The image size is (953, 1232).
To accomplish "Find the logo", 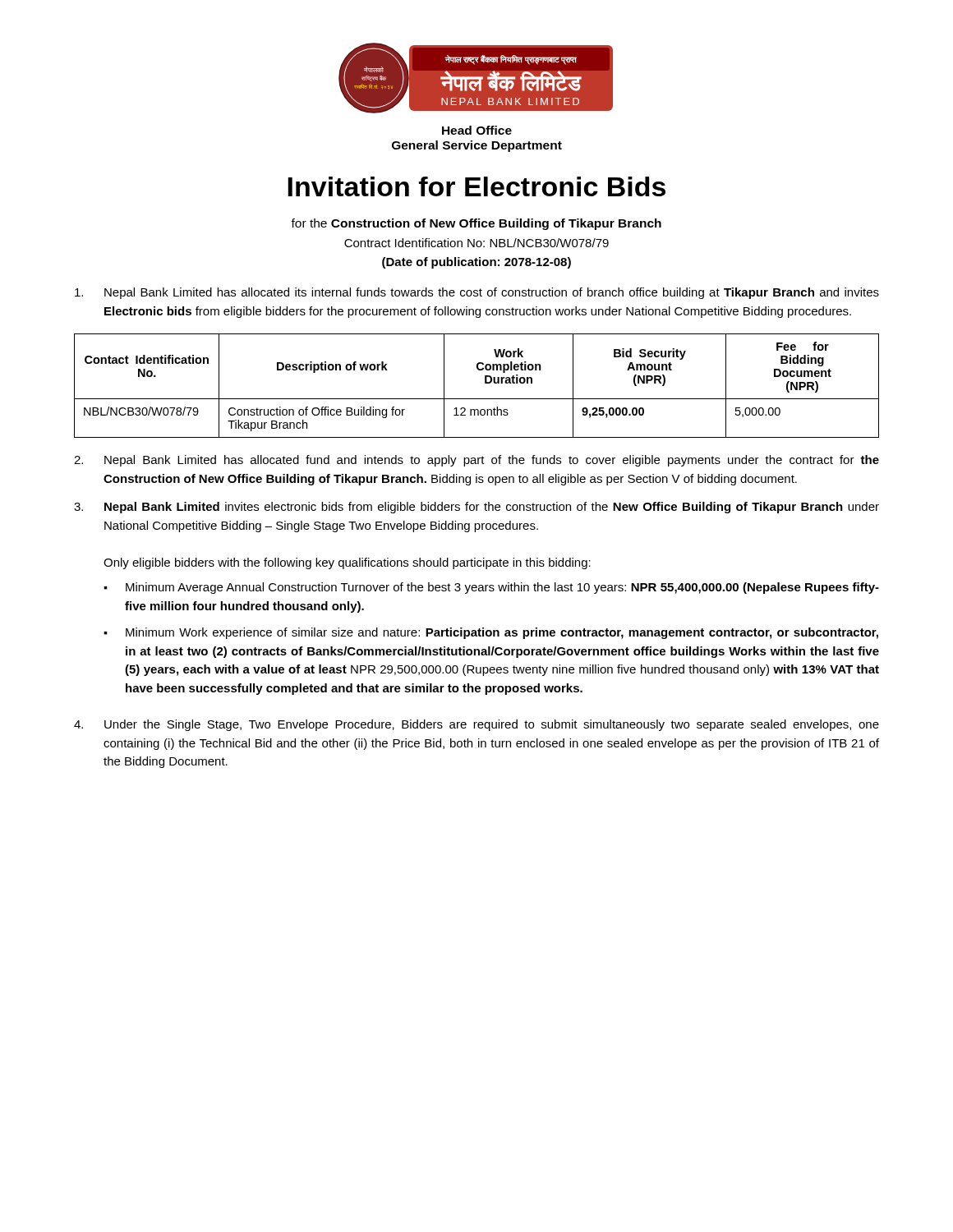I will [476, 78].
